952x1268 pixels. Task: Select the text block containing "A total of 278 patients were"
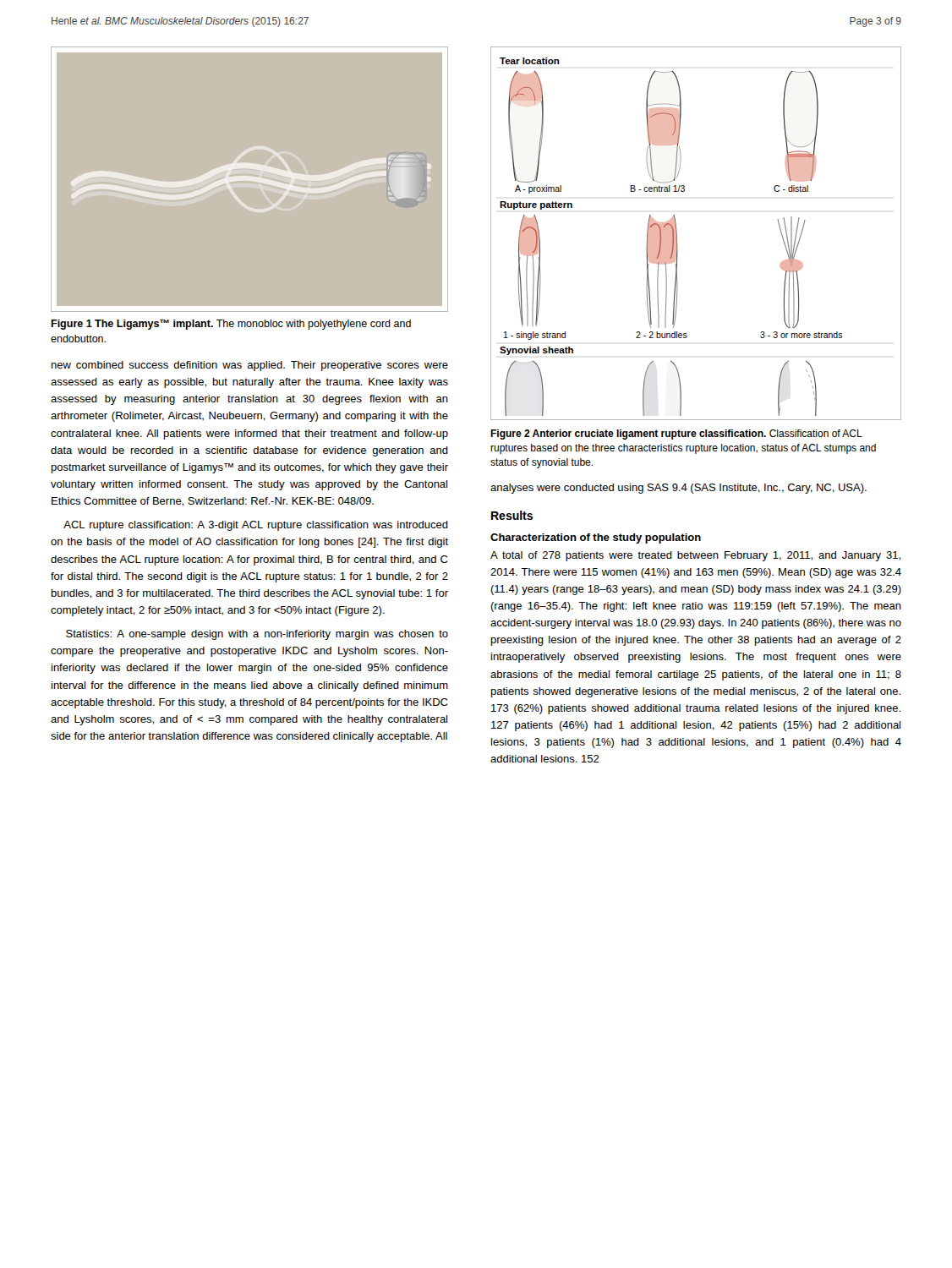696,657
